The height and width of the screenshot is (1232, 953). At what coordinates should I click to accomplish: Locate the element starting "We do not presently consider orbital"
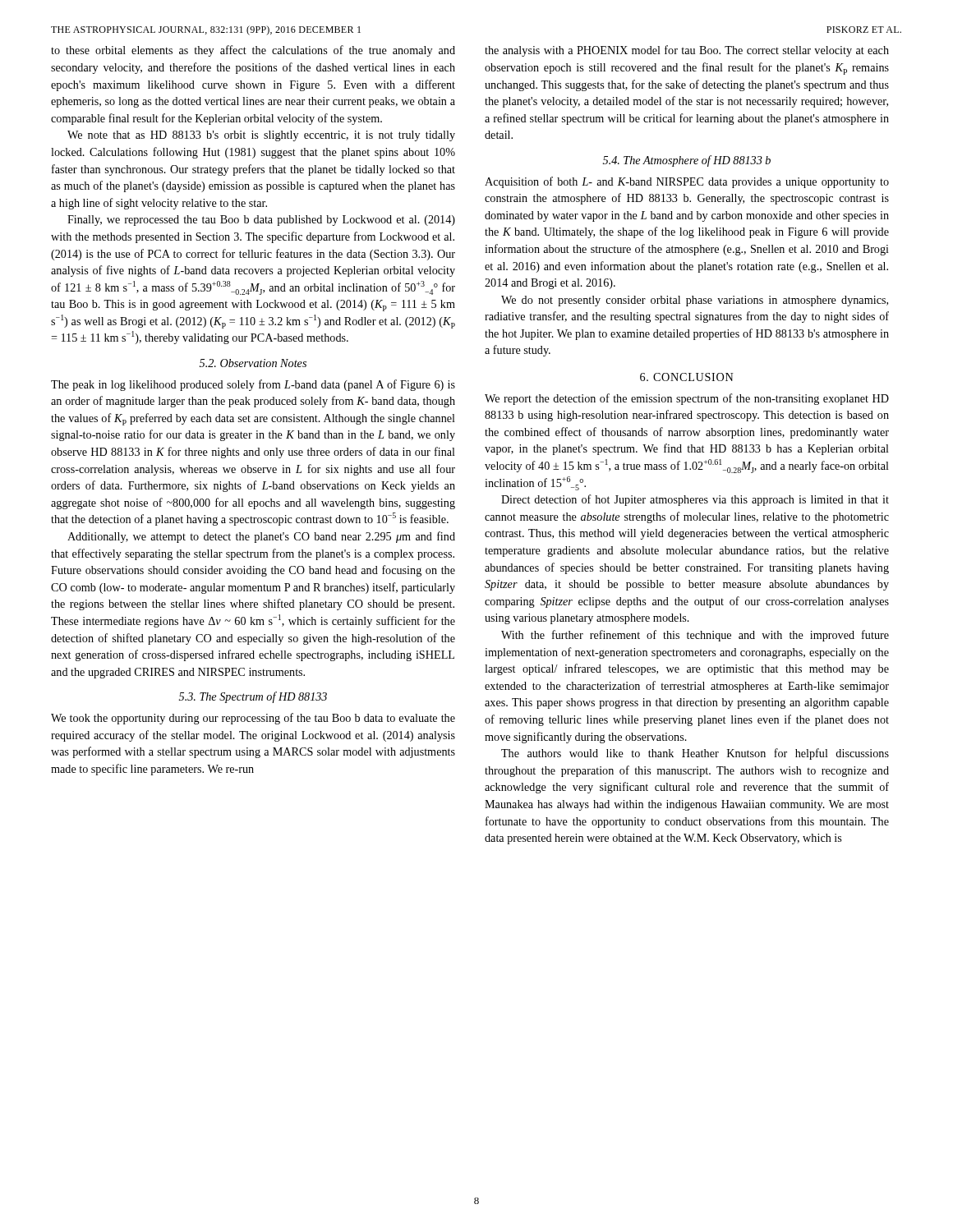687,325
